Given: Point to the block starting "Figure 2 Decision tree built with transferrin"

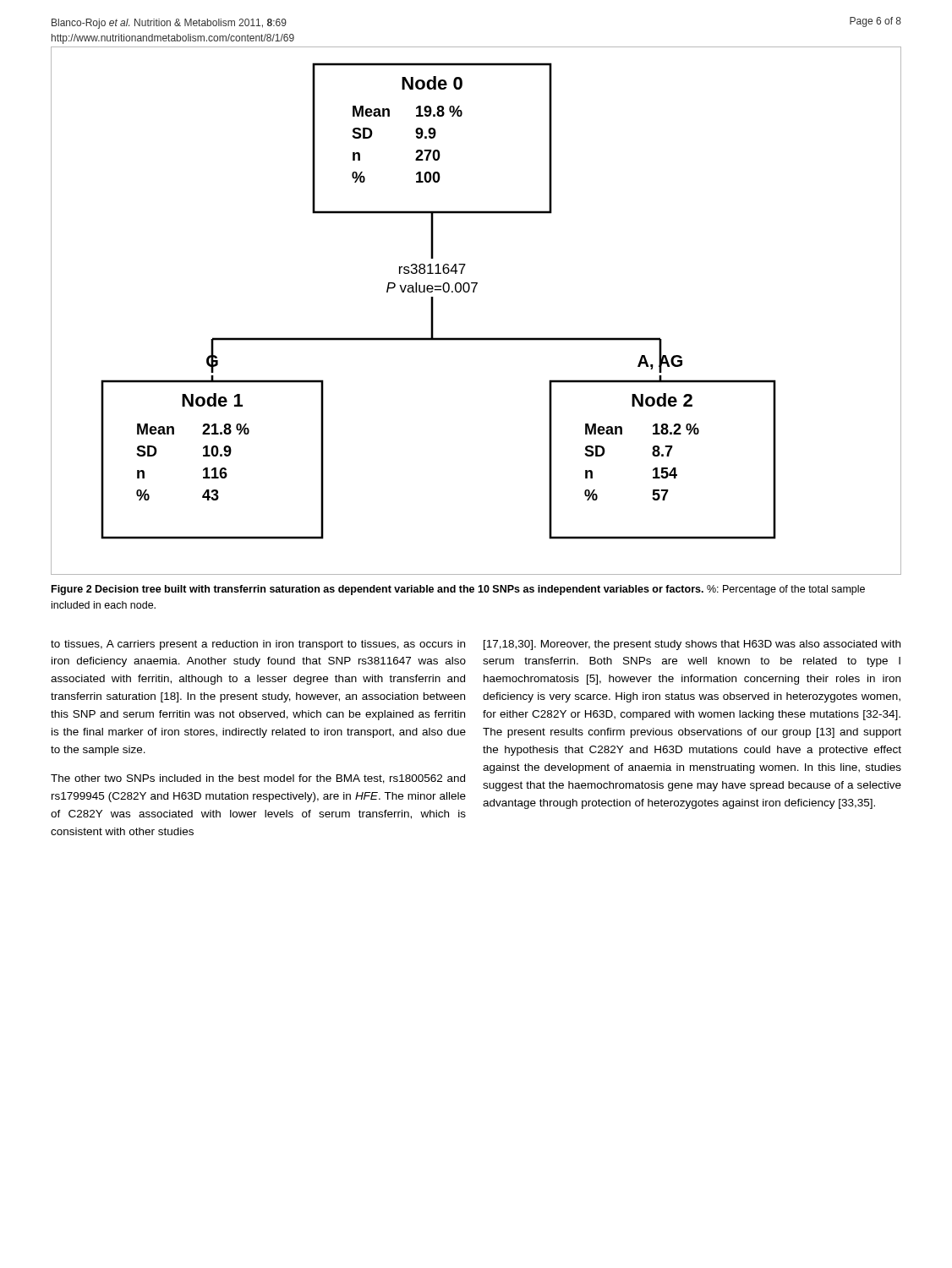Looking at the screenshot, I should click(x=458, y=597).
